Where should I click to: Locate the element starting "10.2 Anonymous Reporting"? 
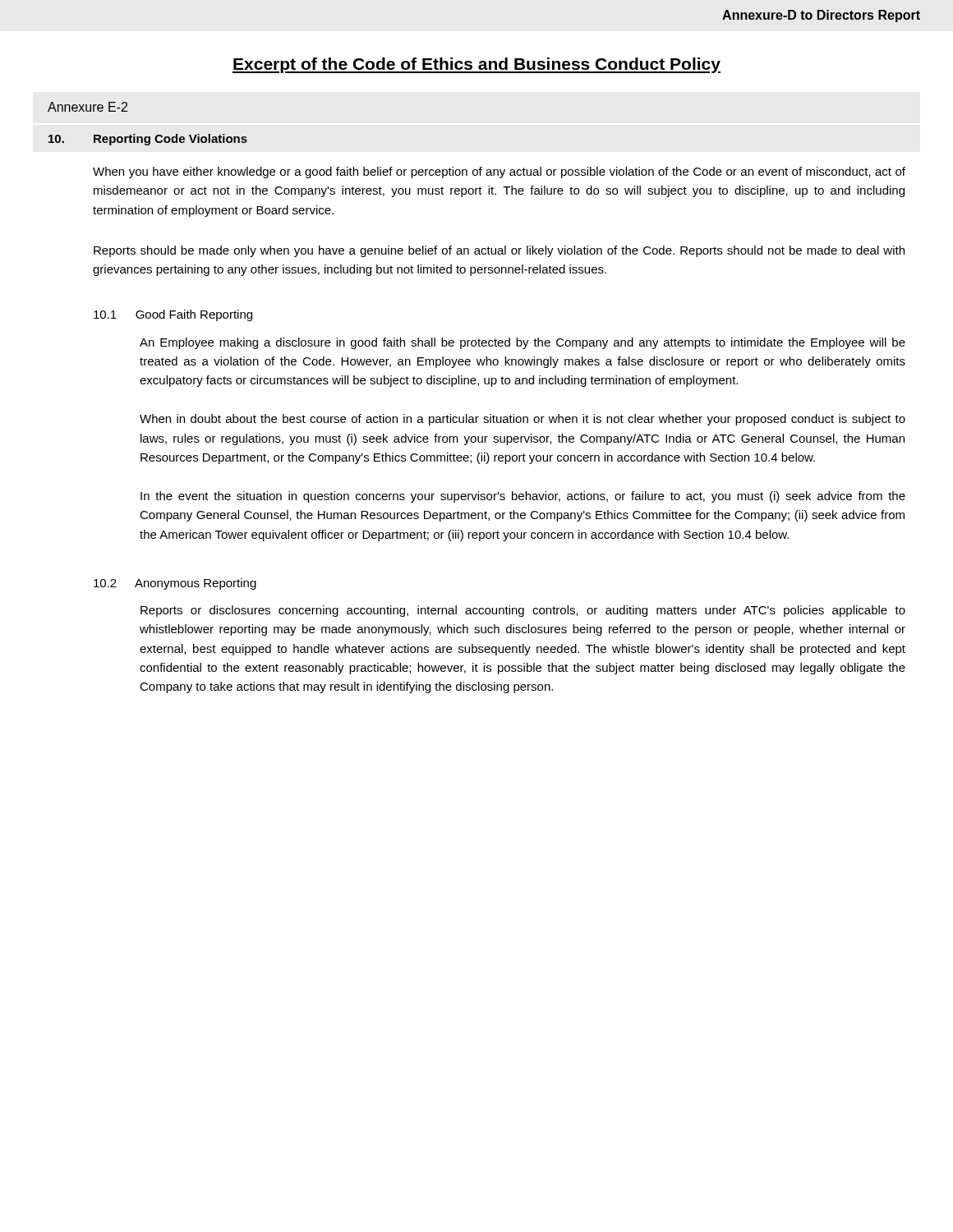pyautogui.click(x=175, y=583)
